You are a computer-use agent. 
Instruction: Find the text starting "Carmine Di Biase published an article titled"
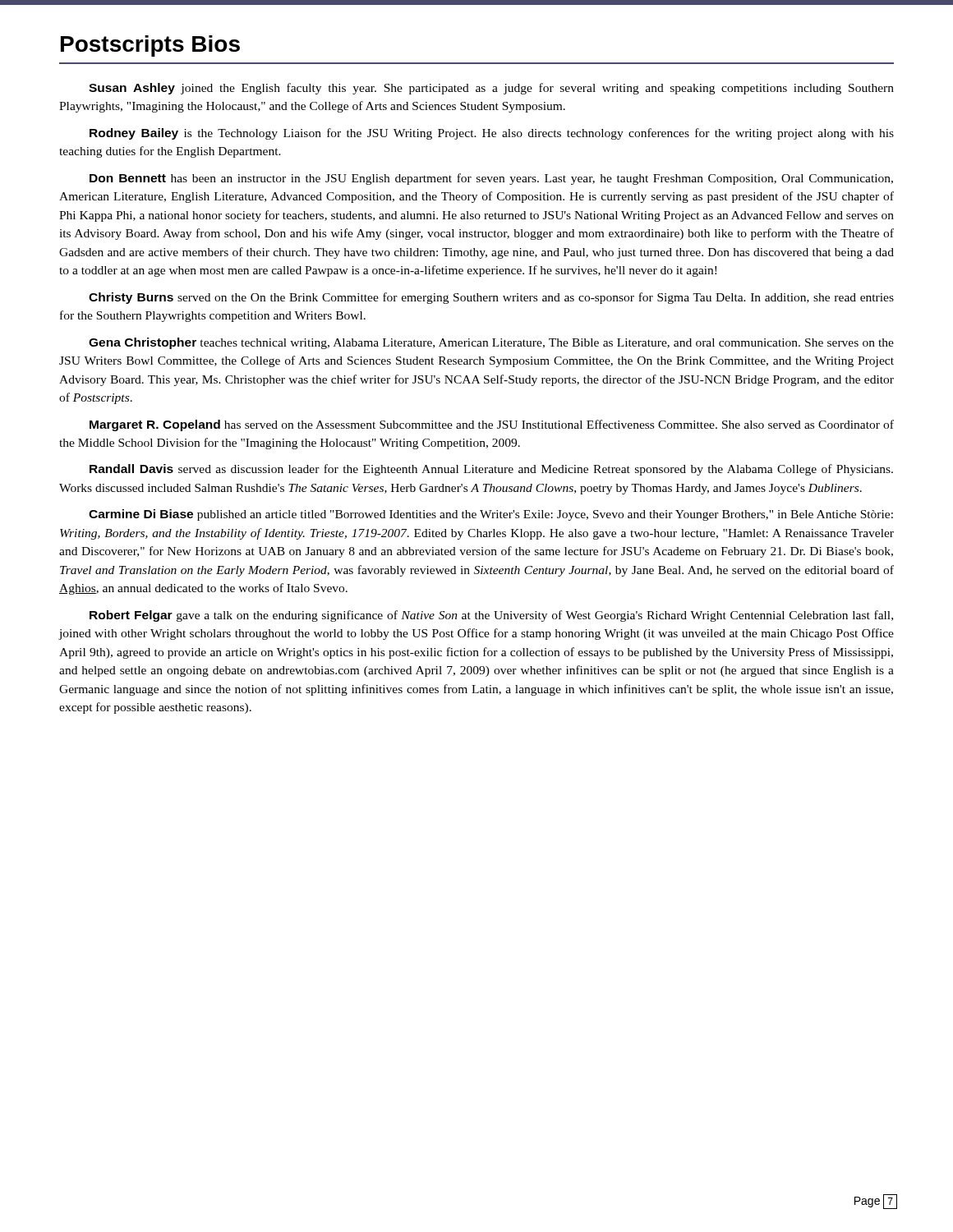tap(476, 551)
